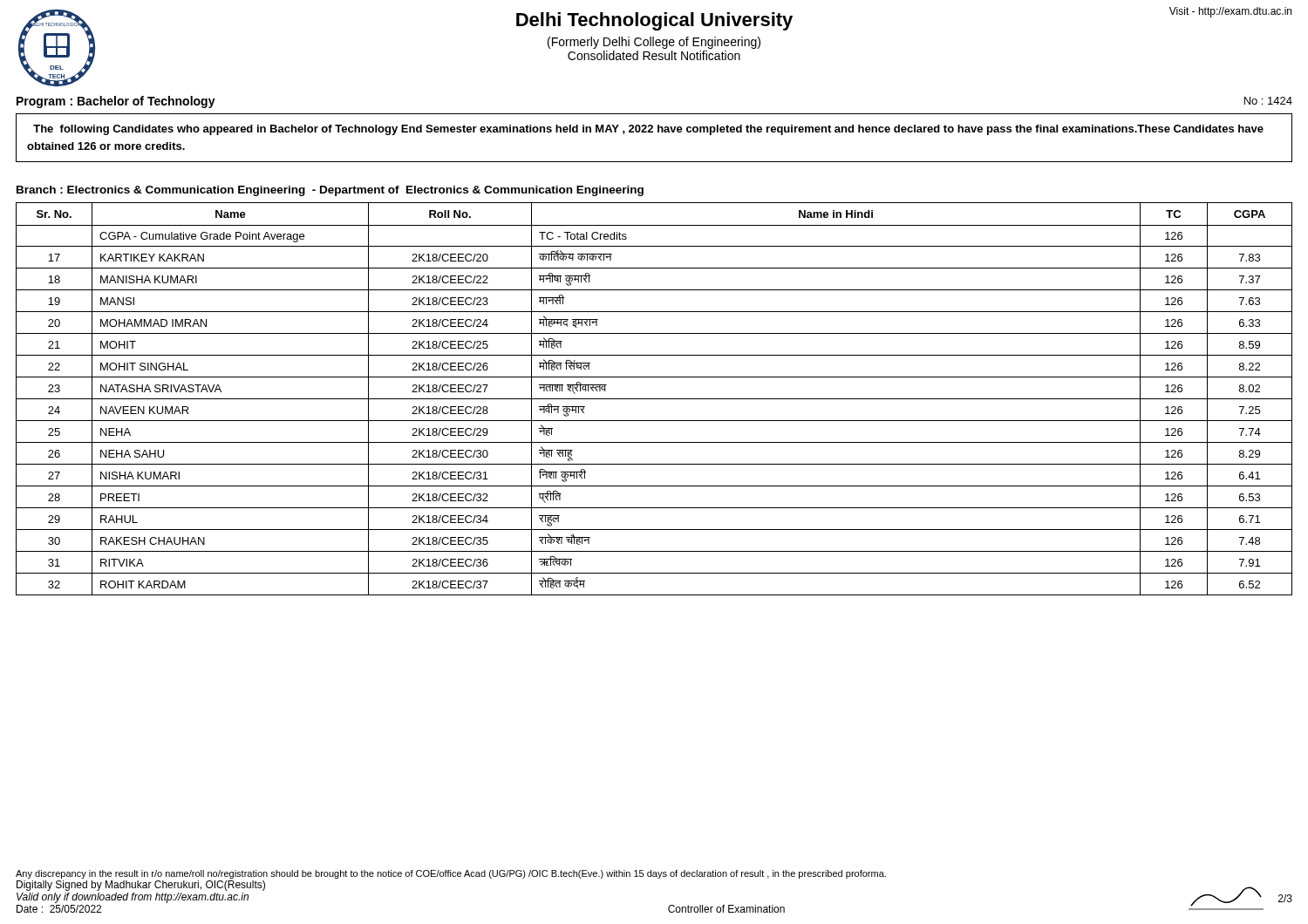Click on the section header with the text "Program : Bachelor"

[x=115, y=101]
